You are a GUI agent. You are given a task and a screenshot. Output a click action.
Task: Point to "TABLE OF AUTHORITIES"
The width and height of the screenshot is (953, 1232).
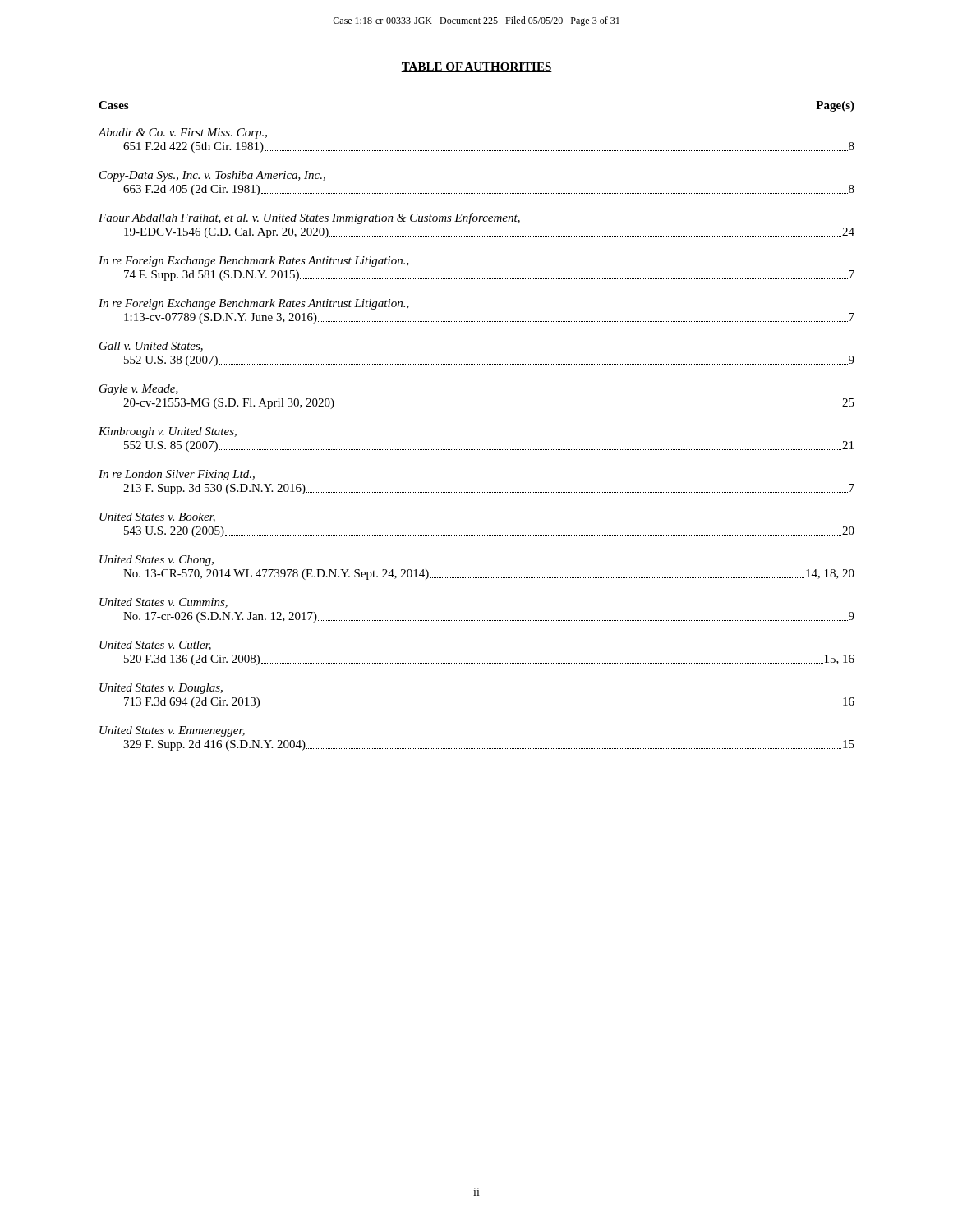[x=476, y=67]
